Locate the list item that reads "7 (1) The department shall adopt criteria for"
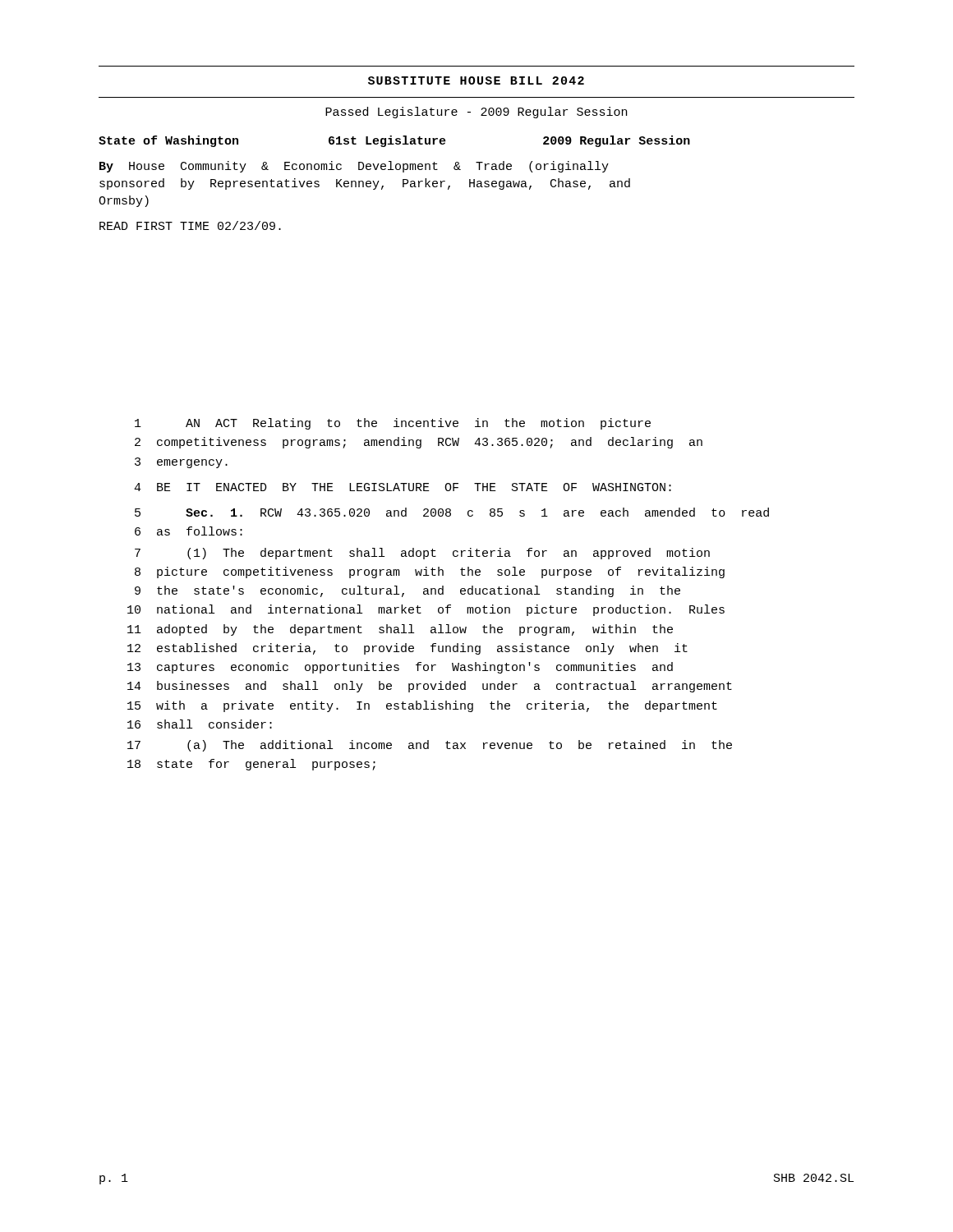Screen dimensions: 1232x953 pos(476,554)
